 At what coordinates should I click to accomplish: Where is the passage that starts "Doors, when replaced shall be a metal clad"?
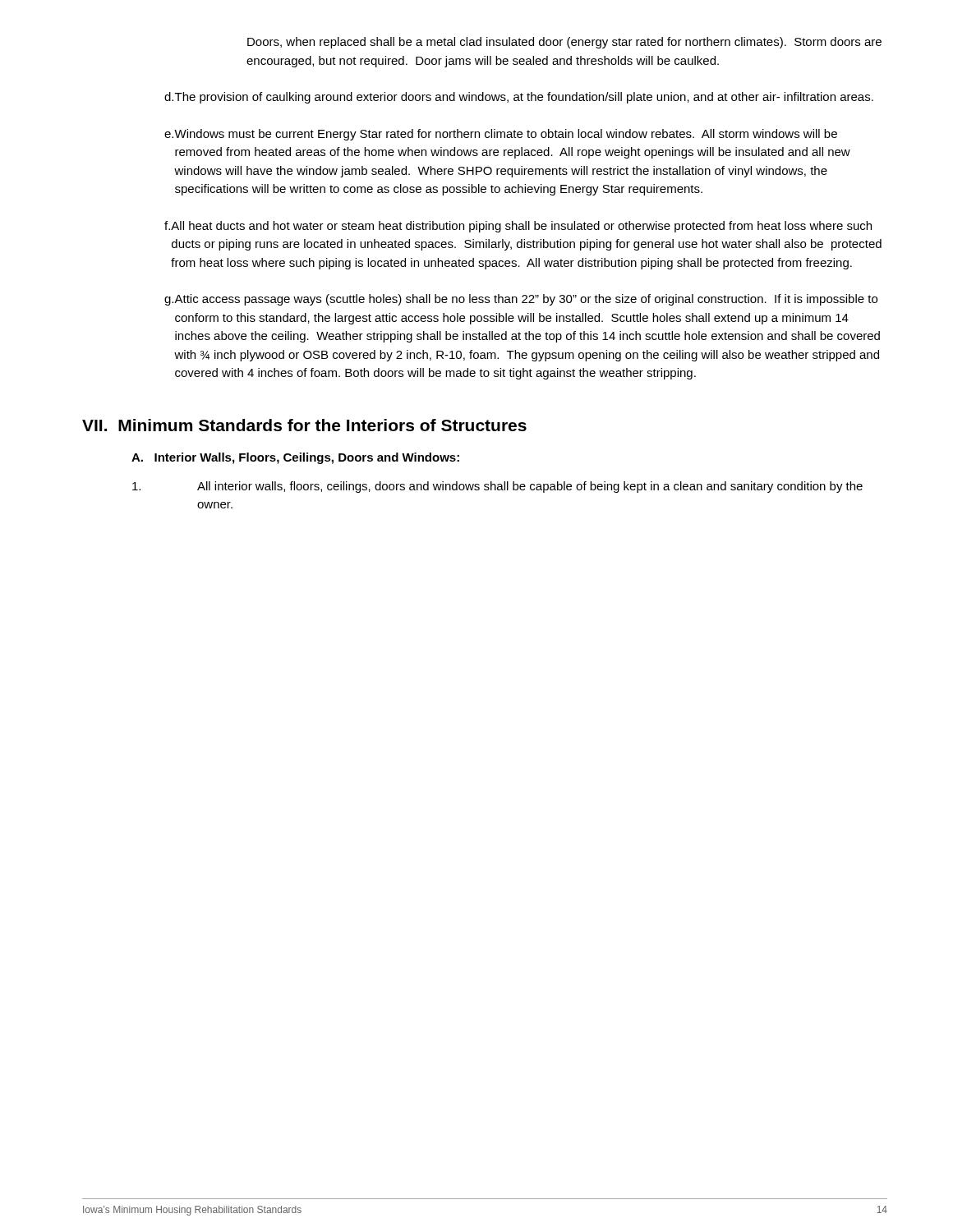coord(564,51)
